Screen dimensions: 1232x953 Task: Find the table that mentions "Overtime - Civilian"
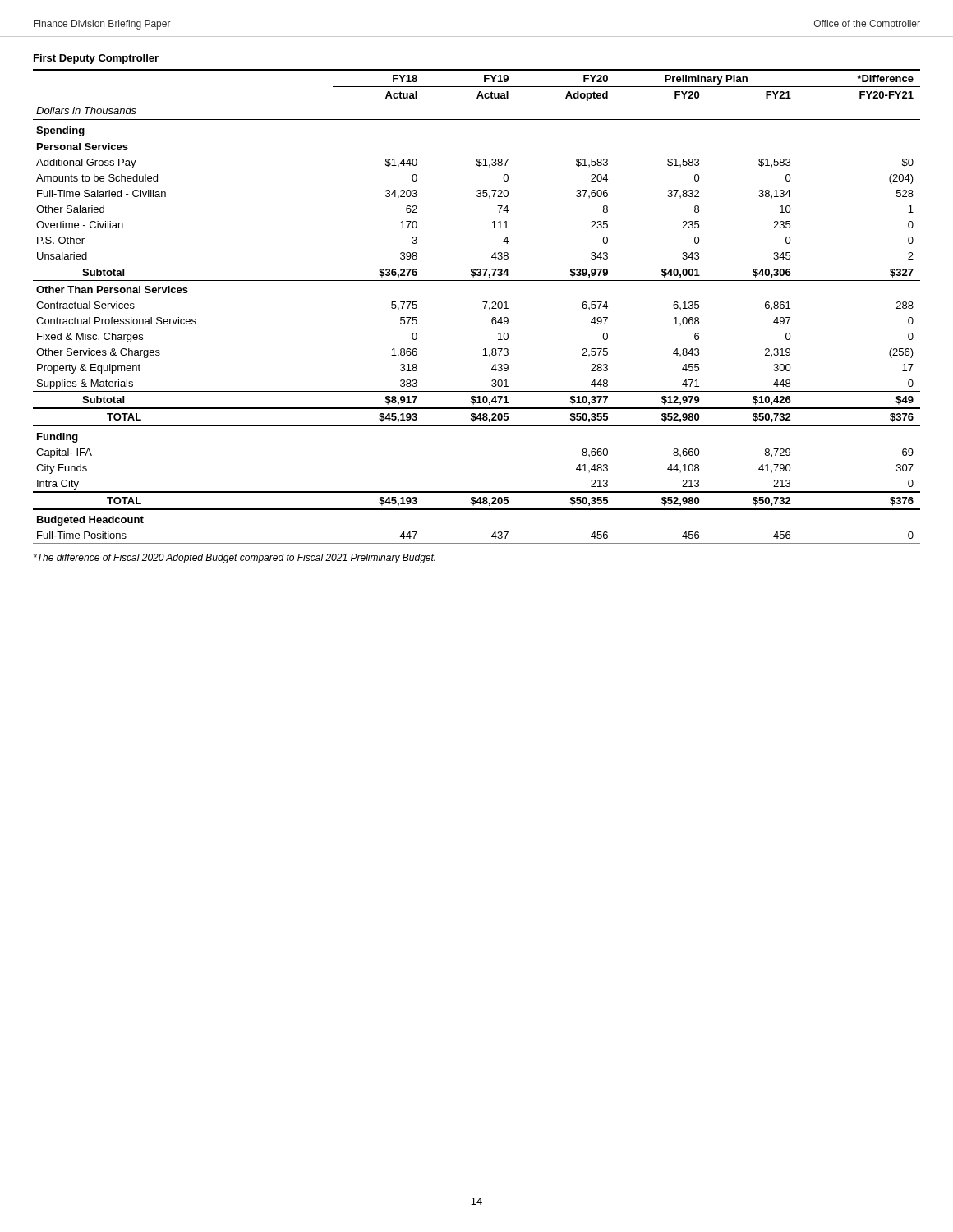click(x=476, y=306)
